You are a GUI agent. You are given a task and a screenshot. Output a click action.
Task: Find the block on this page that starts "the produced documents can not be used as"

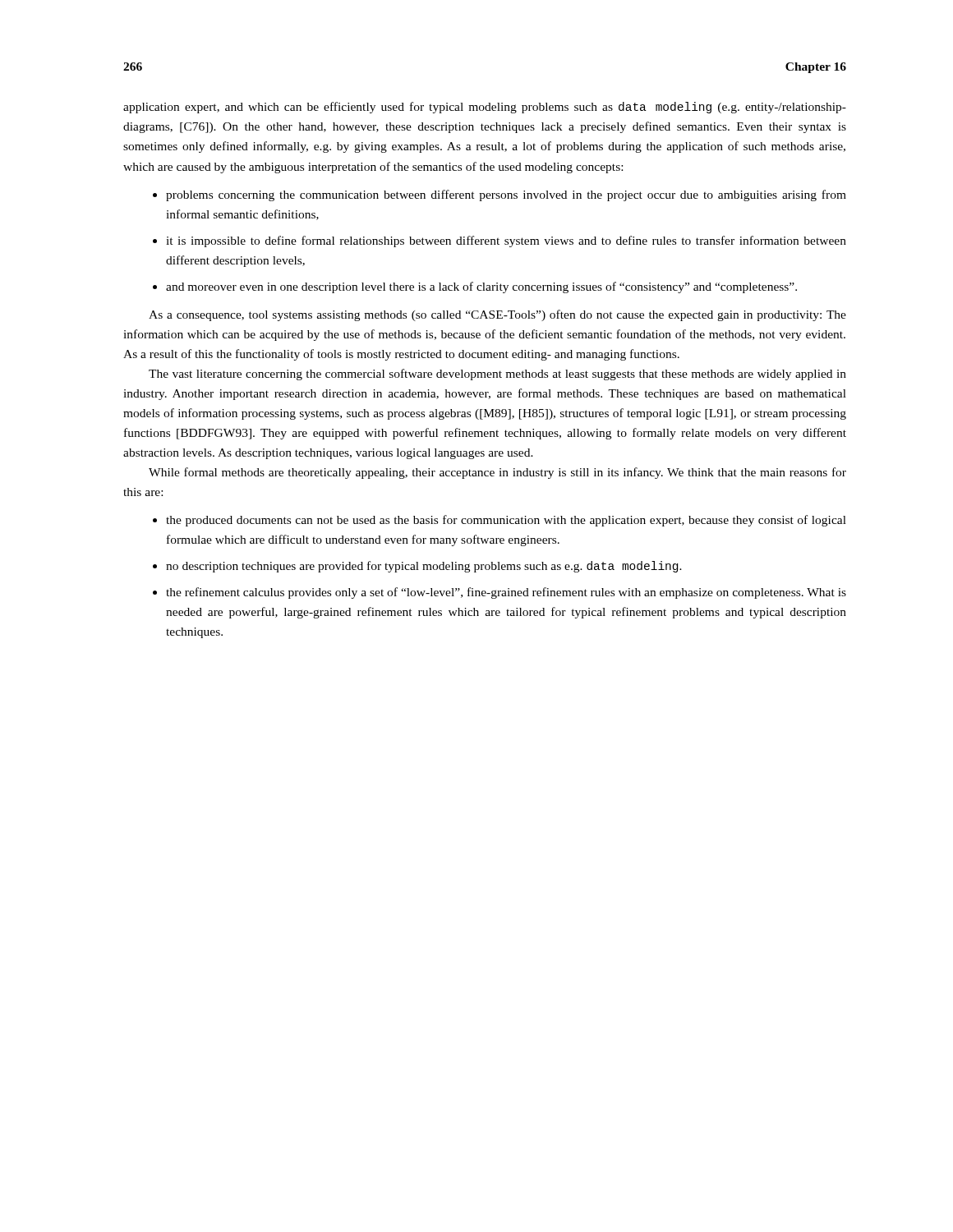point(506,529)
